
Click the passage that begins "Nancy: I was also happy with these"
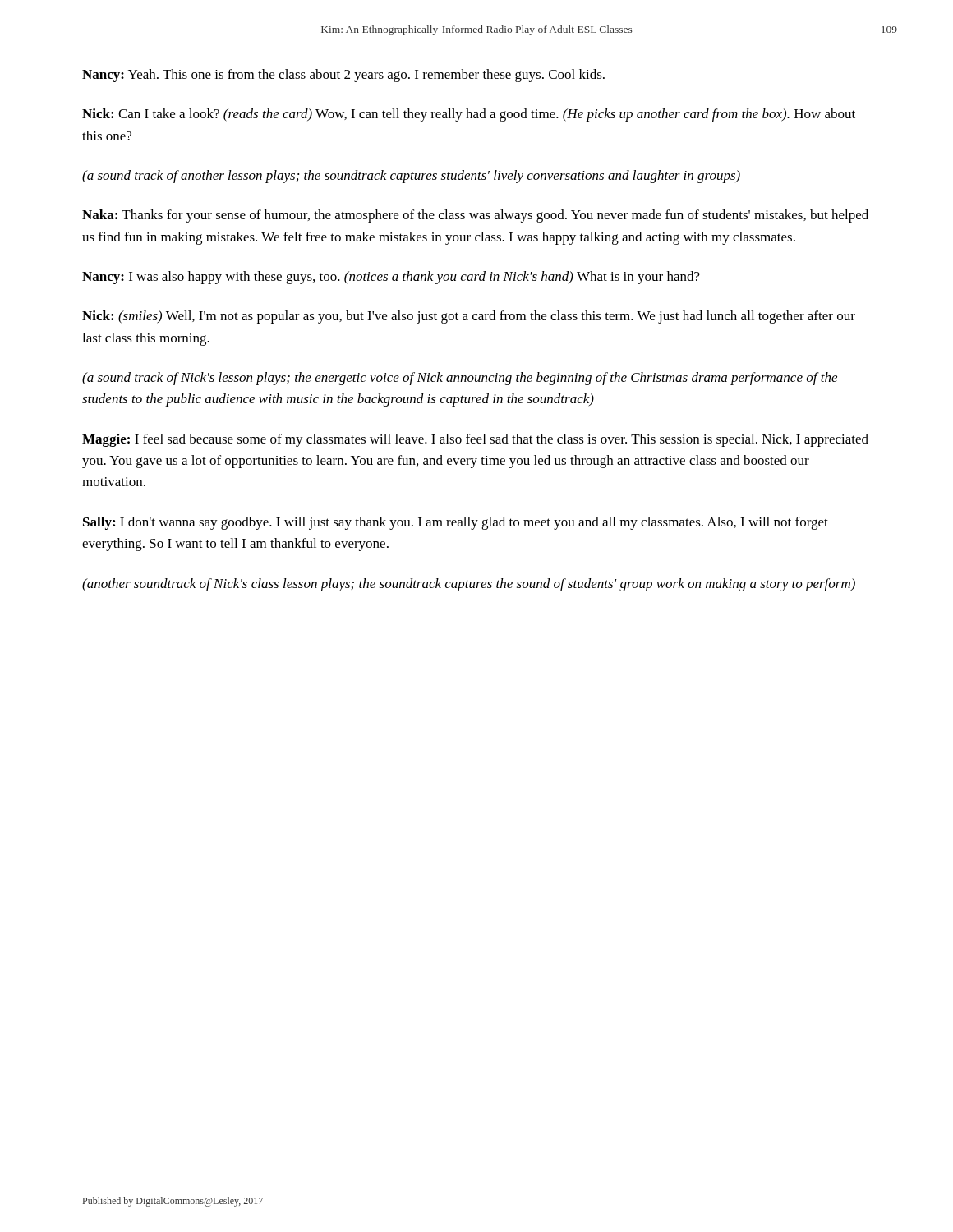[391, 276]
